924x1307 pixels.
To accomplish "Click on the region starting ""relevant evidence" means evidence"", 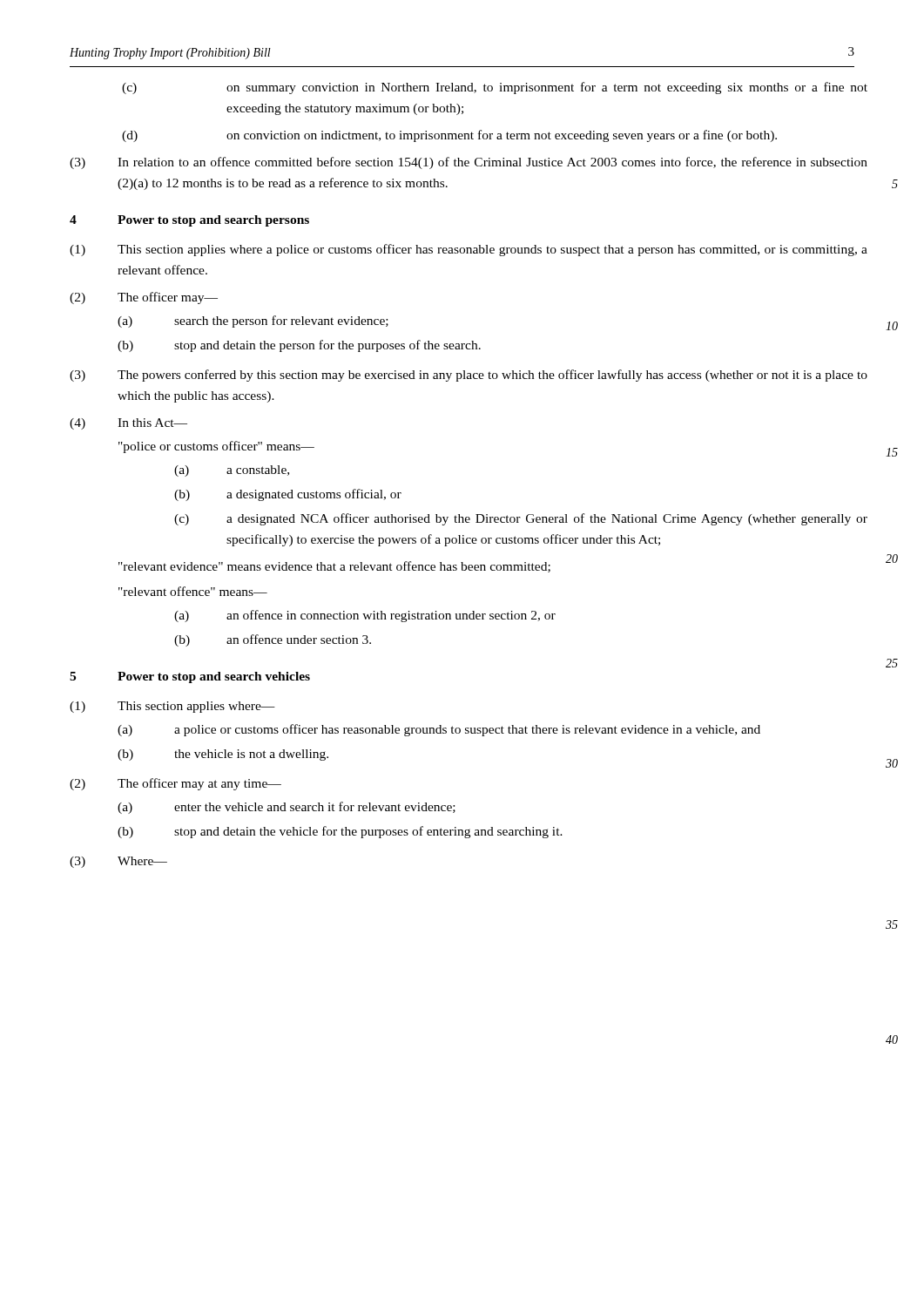I will pyautogui.click(x=334, y=566).
